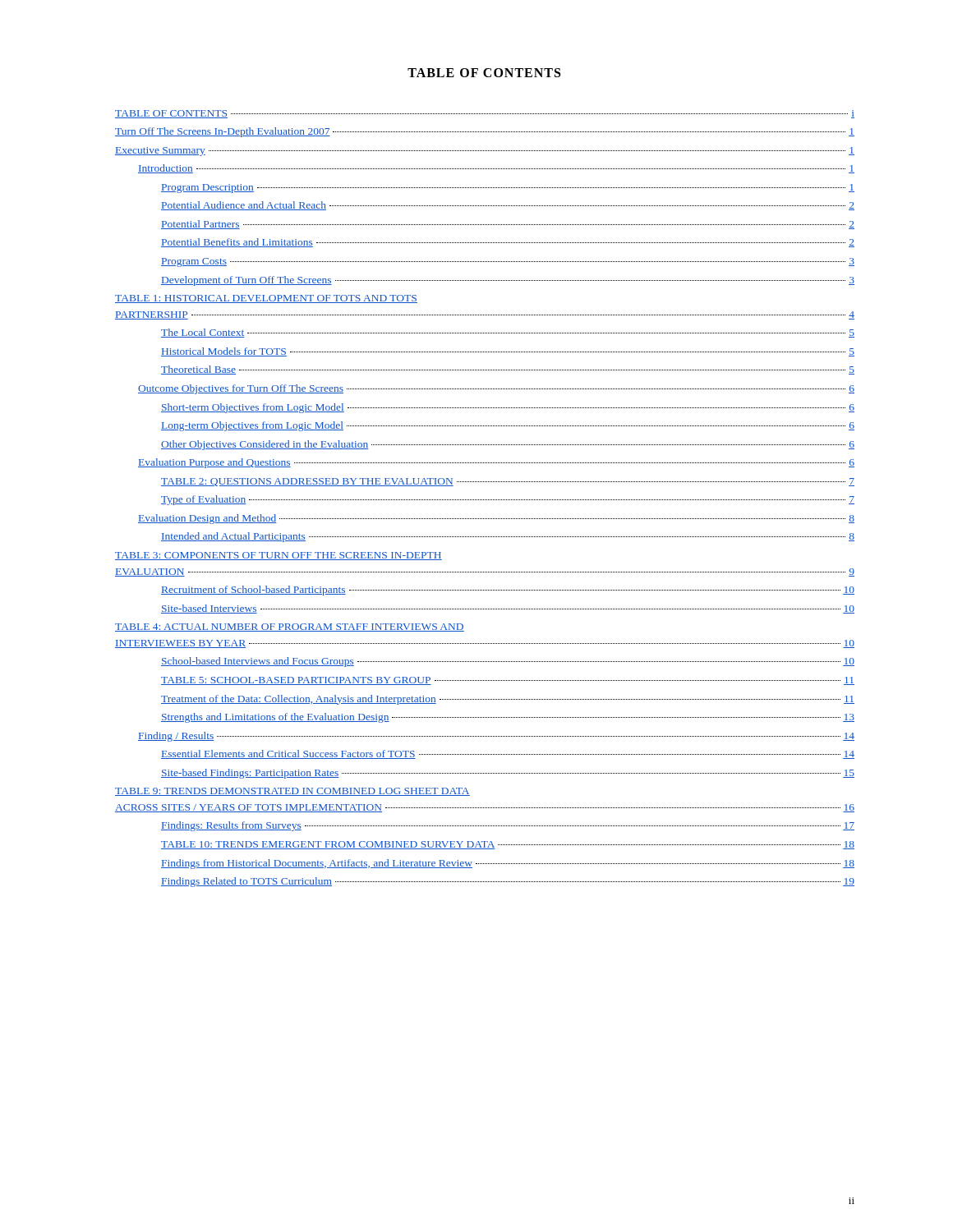
Task: Click on the list item that says "Turn Off The Screens In-Depth Evaluation 2007 1"
Action: coord(485,131)
